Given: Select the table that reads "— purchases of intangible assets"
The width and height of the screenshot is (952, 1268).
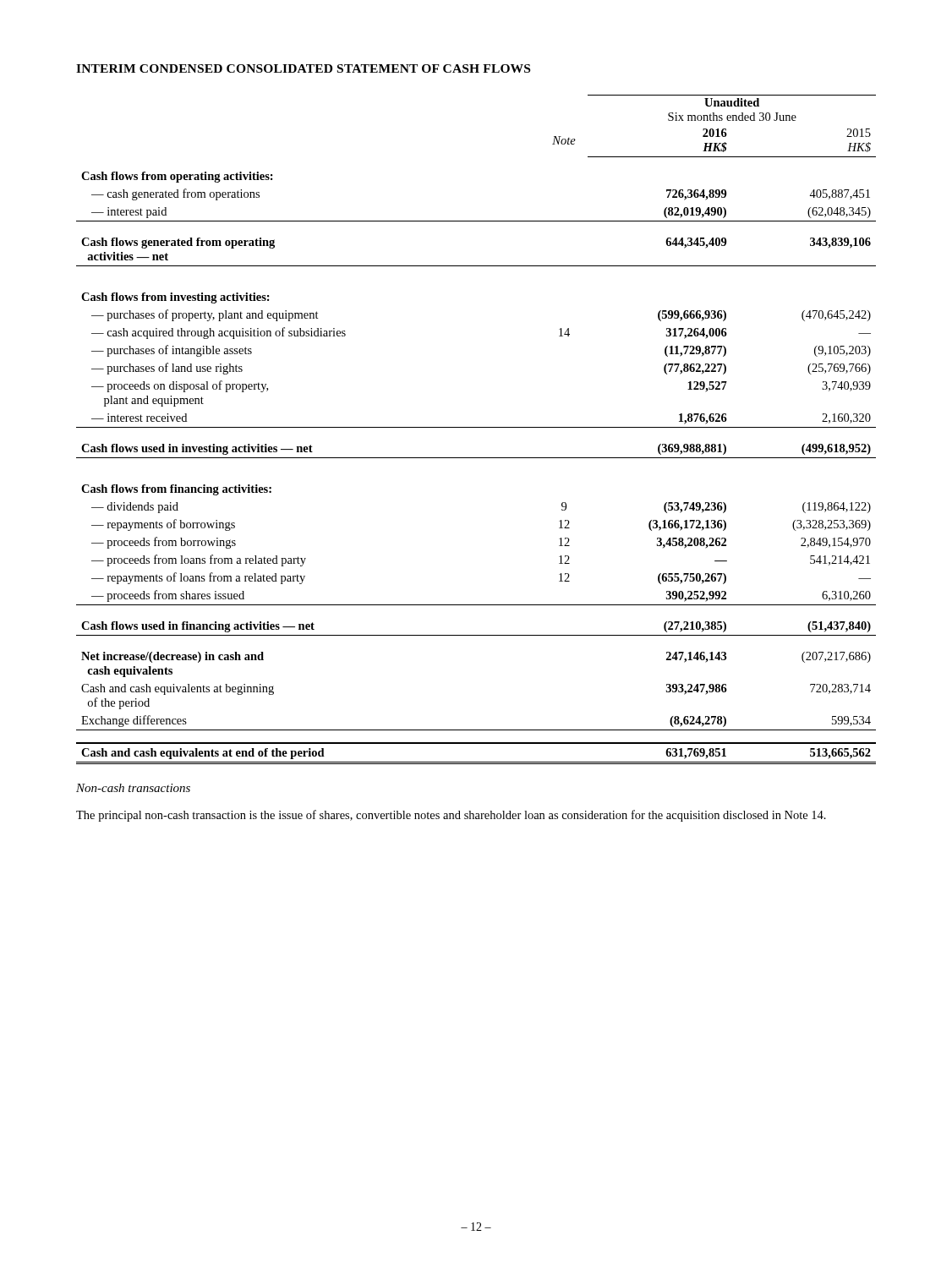Looking at the screenshot, I should click(x=476, y=429).
